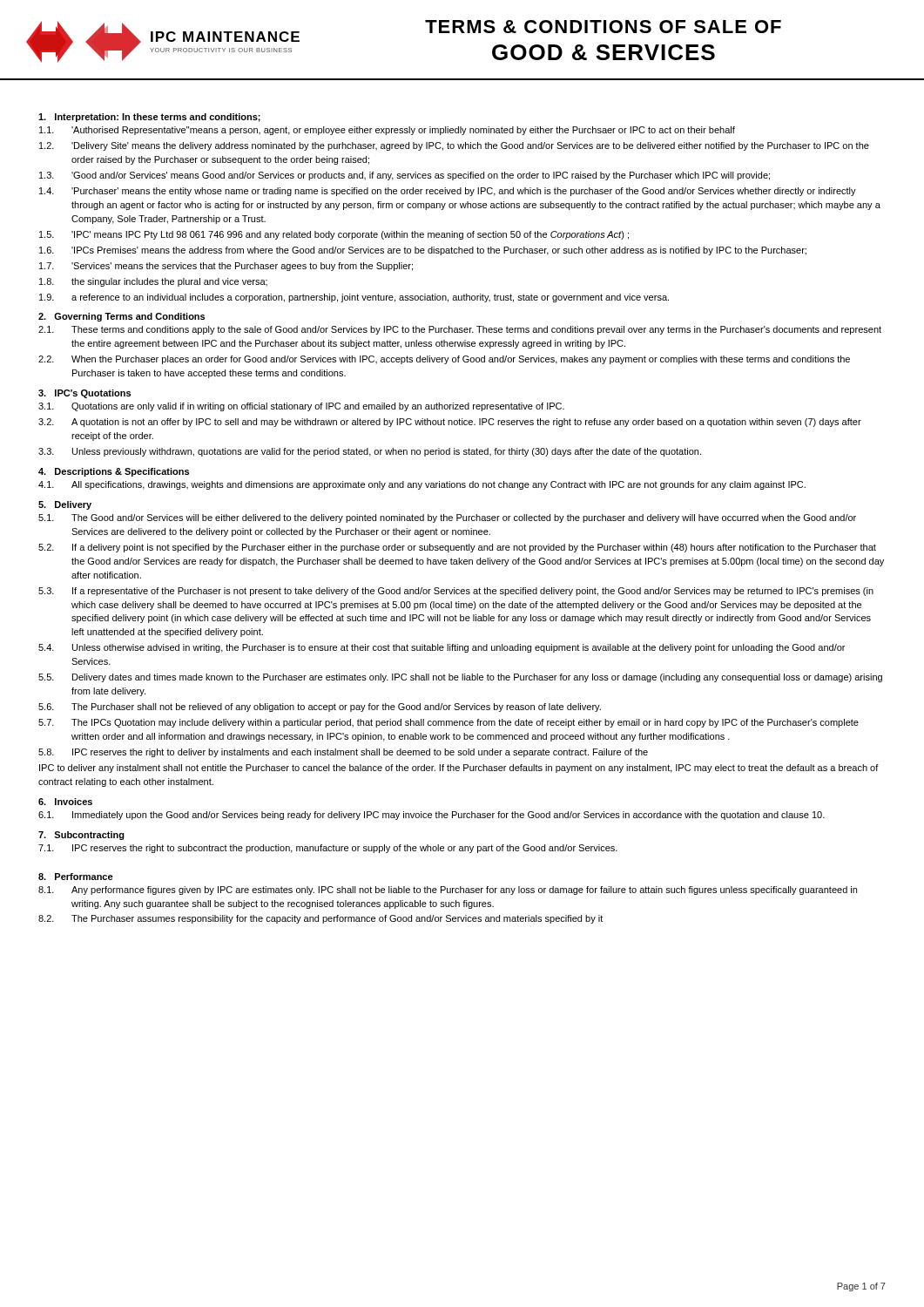Viewport: 924px width, 1307px height.
Task: Find the list item containing "IPC to deliver any instalment shall not"
Action: coord(458,774)
